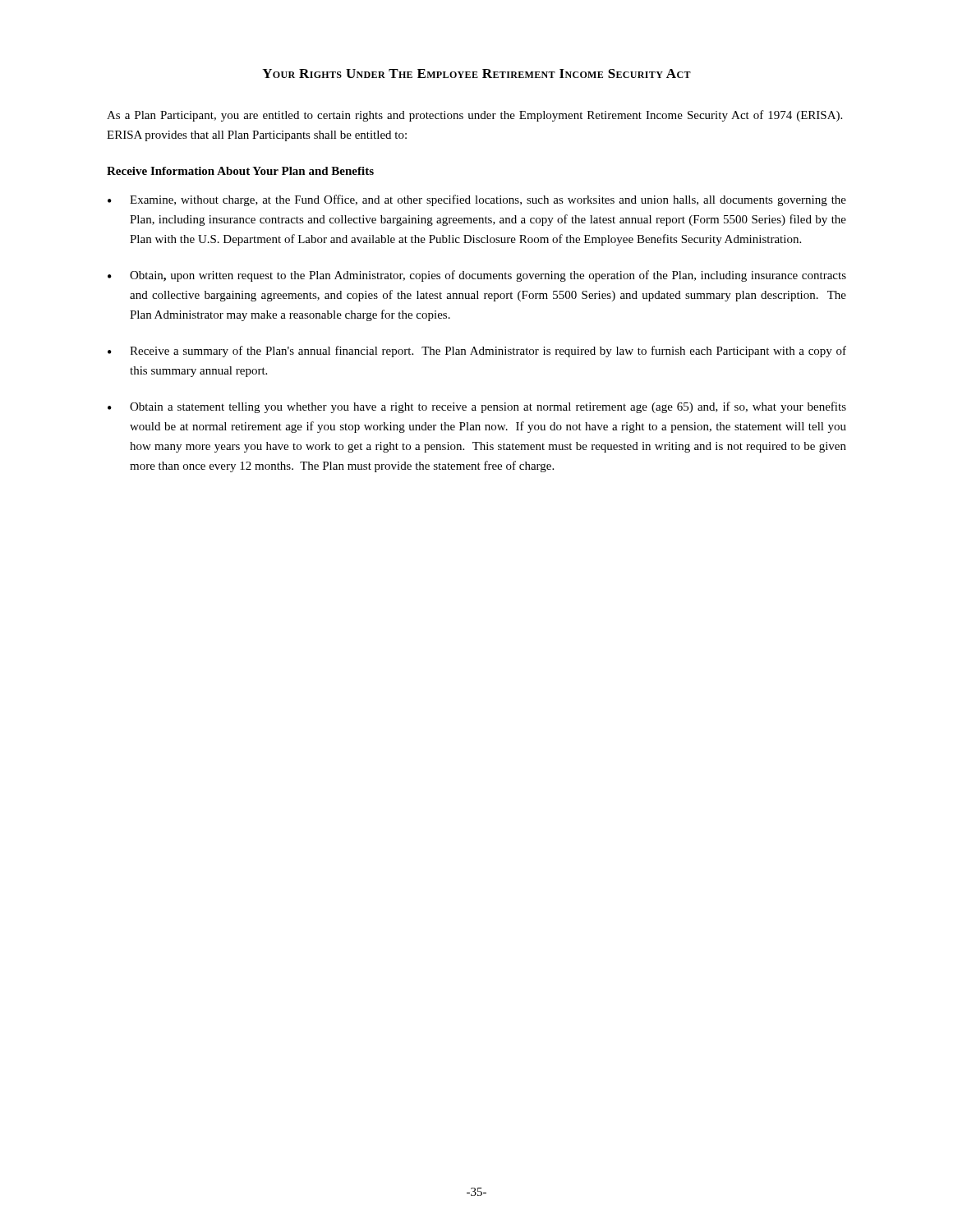Viewport: 953px width, 1232px height.
Task: Locate the text starting "• Examine, without"
Action: click(x=476, y=219)
